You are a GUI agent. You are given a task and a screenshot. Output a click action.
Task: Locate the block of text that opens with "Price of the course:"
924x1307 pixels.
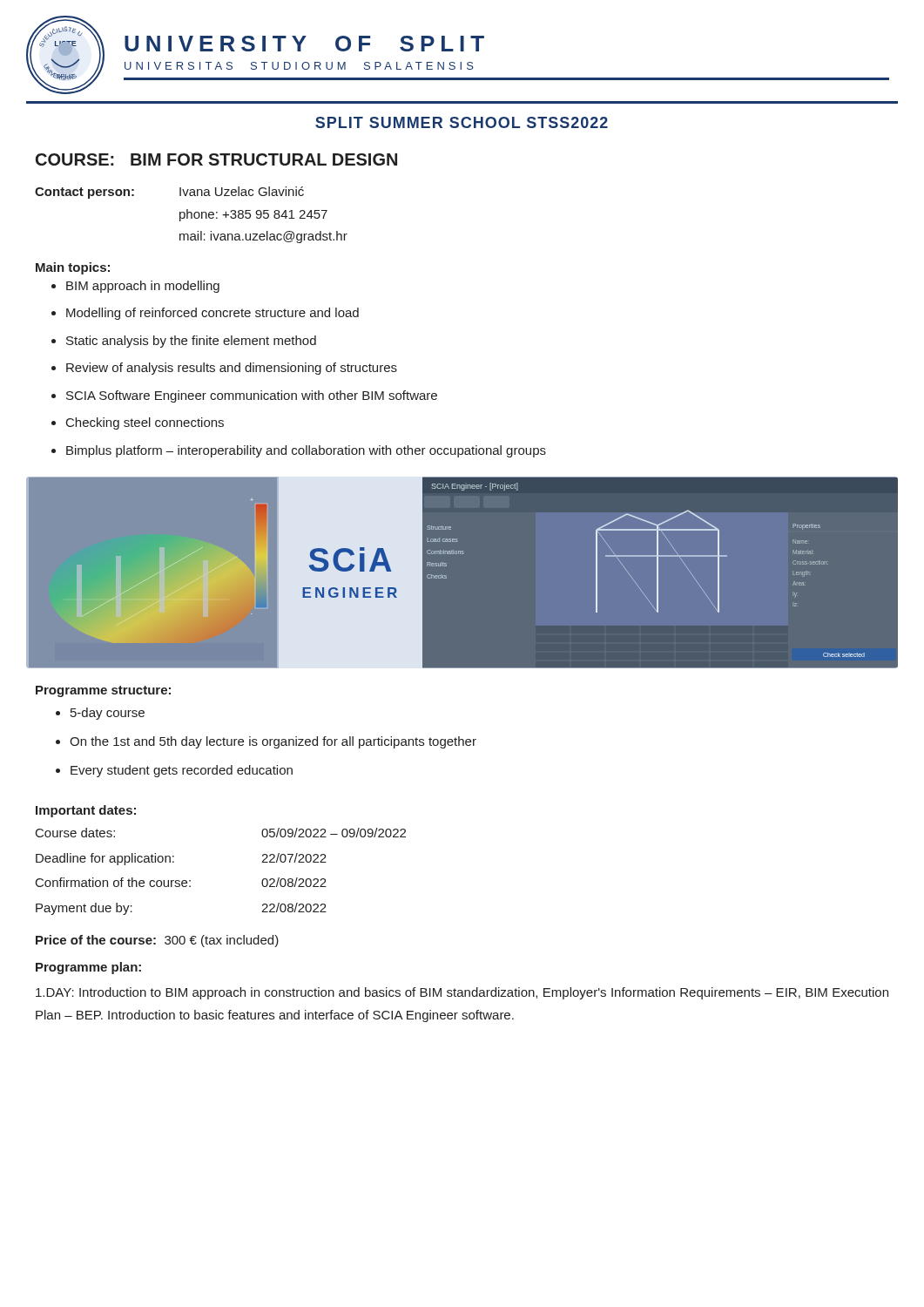(x=157, y=941)
